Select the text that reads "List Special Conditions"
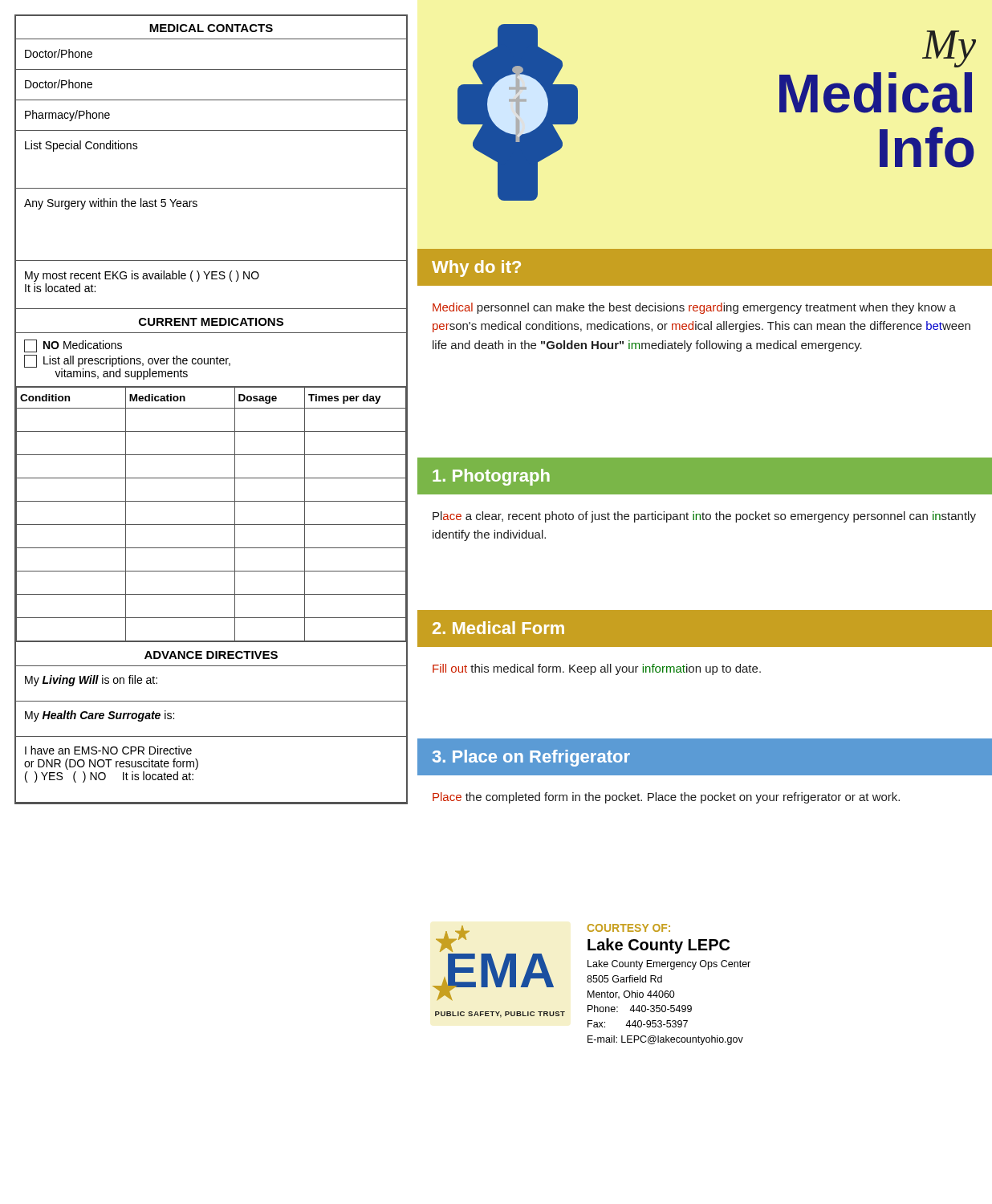 (x=81, y=145)
